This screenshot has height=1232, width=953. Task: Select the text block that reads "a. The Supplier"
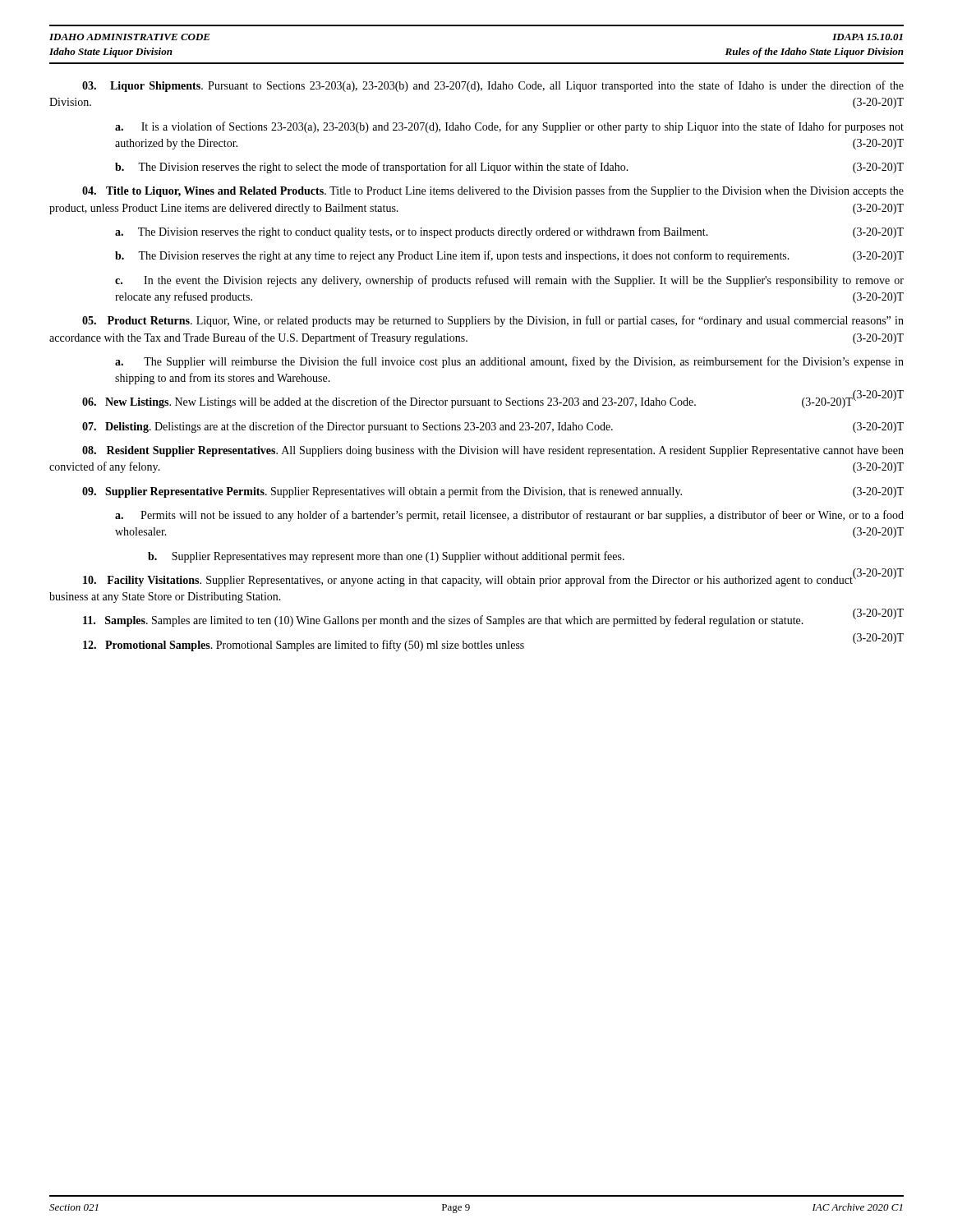pyautogui.click(x=509, y=371)
